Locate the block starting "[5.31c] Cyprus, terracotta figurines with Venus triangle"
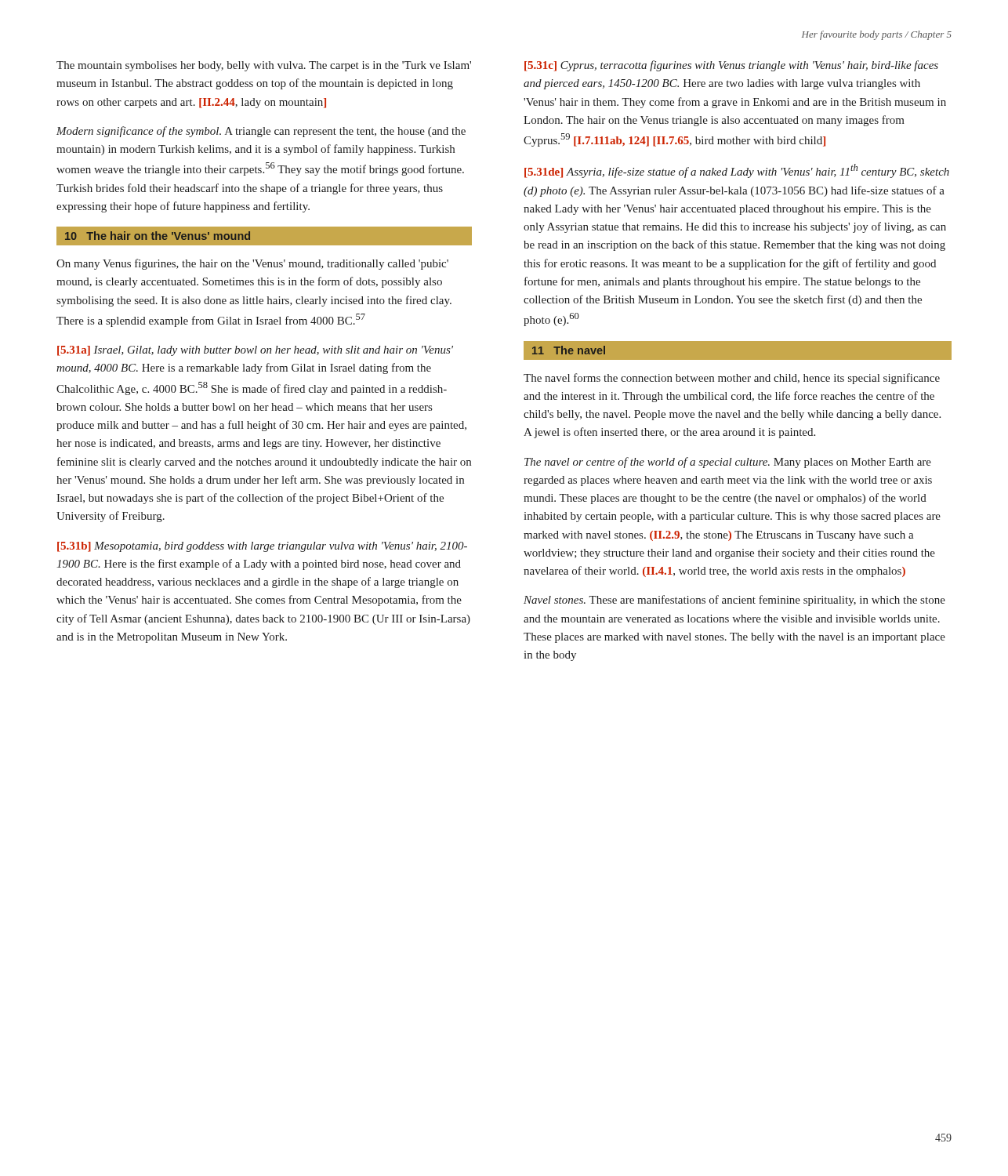Image resolution: width=1008 pixels, height=1176 pixels. click(735, 103)
